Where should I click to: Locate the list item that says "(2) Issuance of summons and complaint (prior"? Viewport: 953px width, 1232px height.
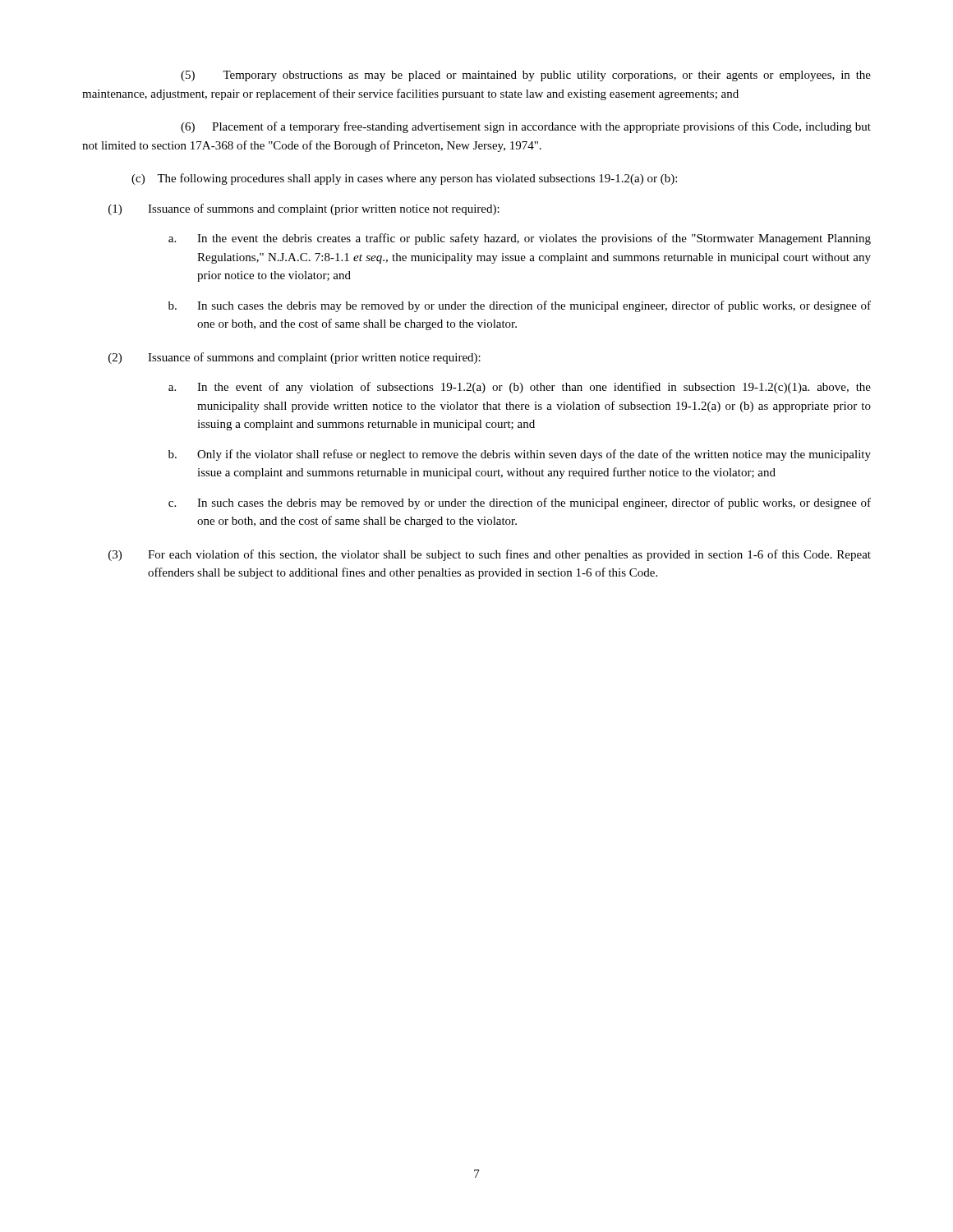tap(476, 357)
